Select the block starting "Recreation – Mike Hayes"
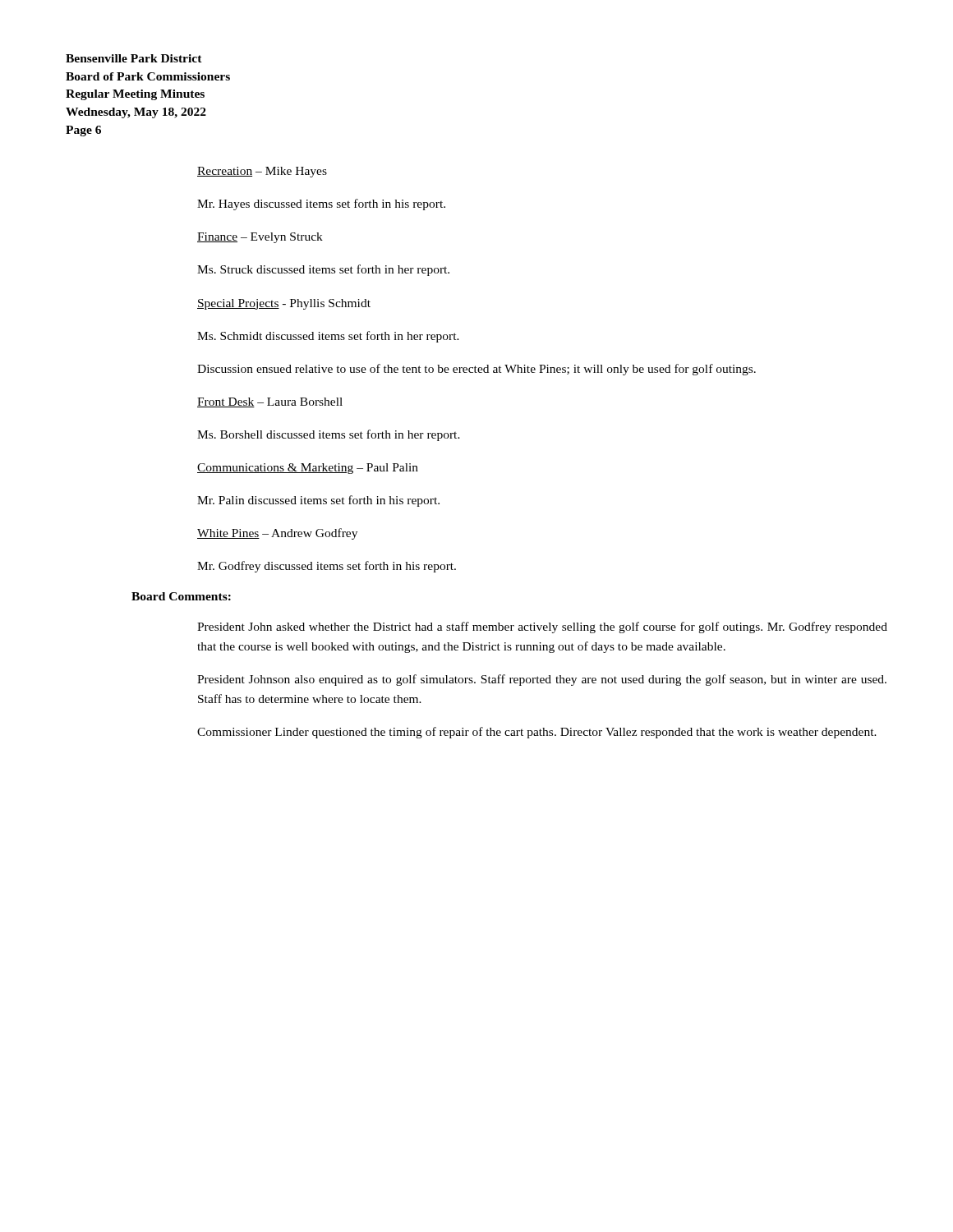 pyautogui.click(x=262, y=172)
